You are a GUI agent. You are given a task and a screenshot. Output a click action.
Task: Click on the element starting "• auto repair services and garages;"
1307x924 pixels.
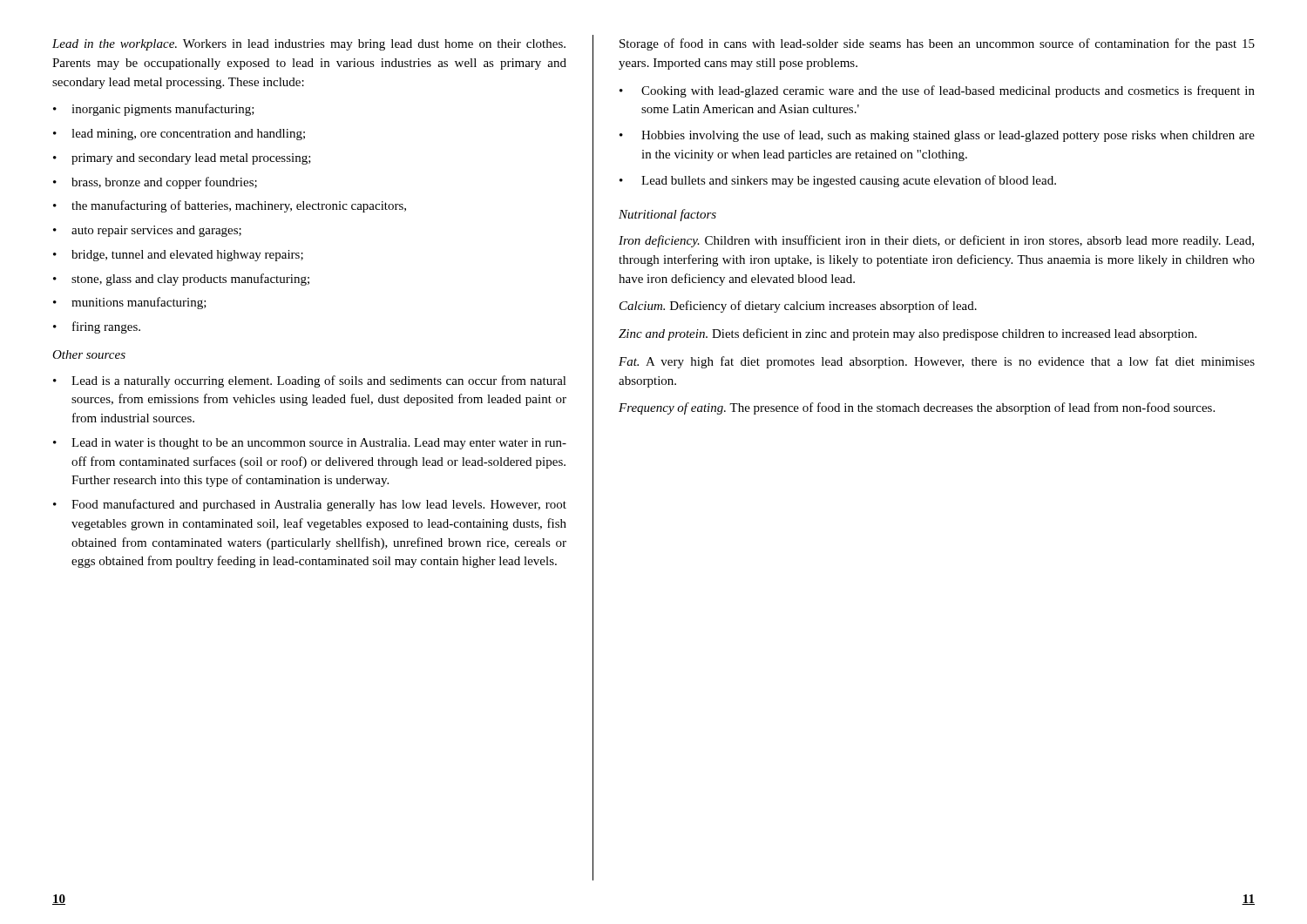tap(147, 231)
